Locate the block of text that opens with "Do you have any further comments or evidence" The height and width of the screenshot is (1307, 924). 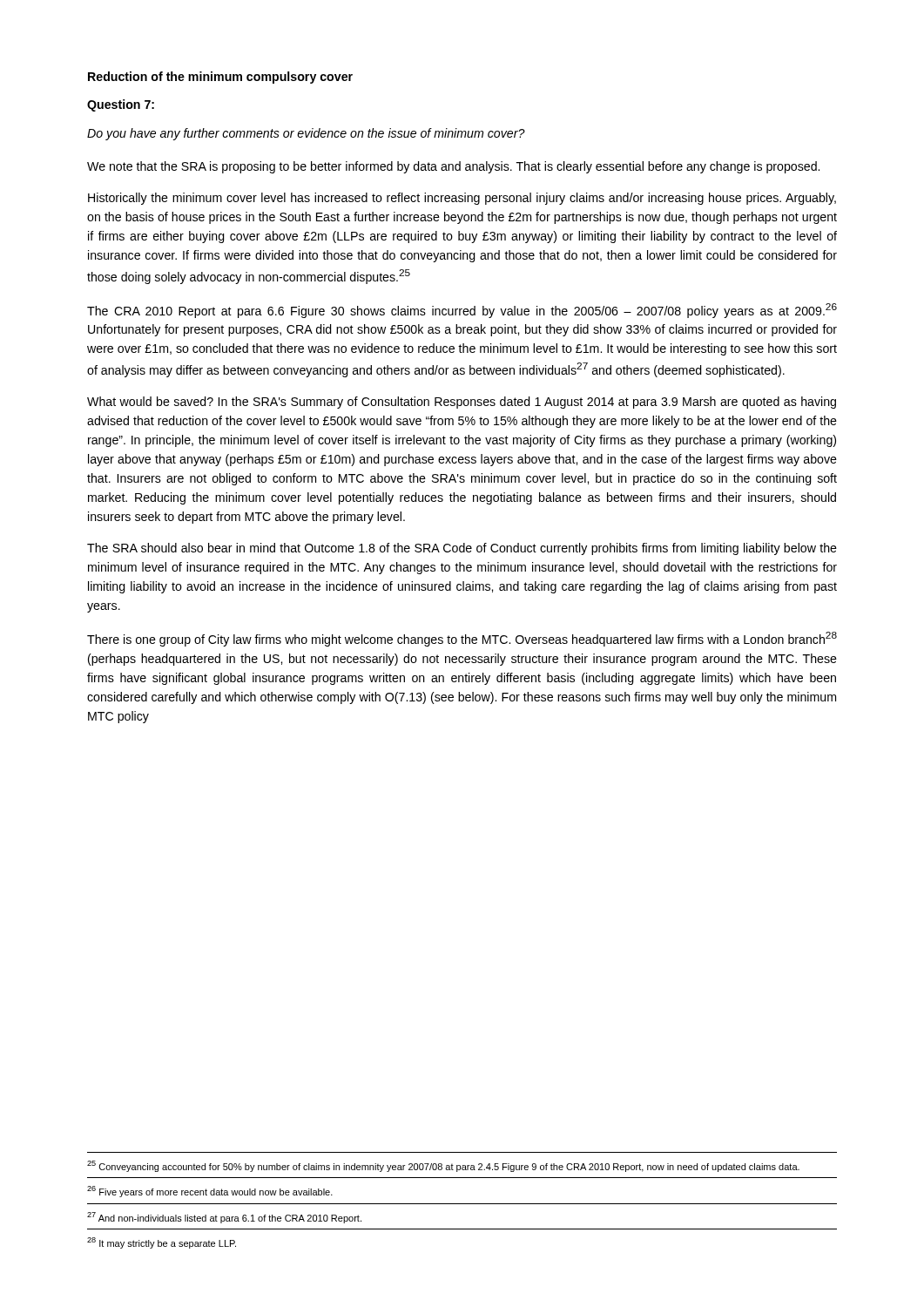(x=306, y=133)
